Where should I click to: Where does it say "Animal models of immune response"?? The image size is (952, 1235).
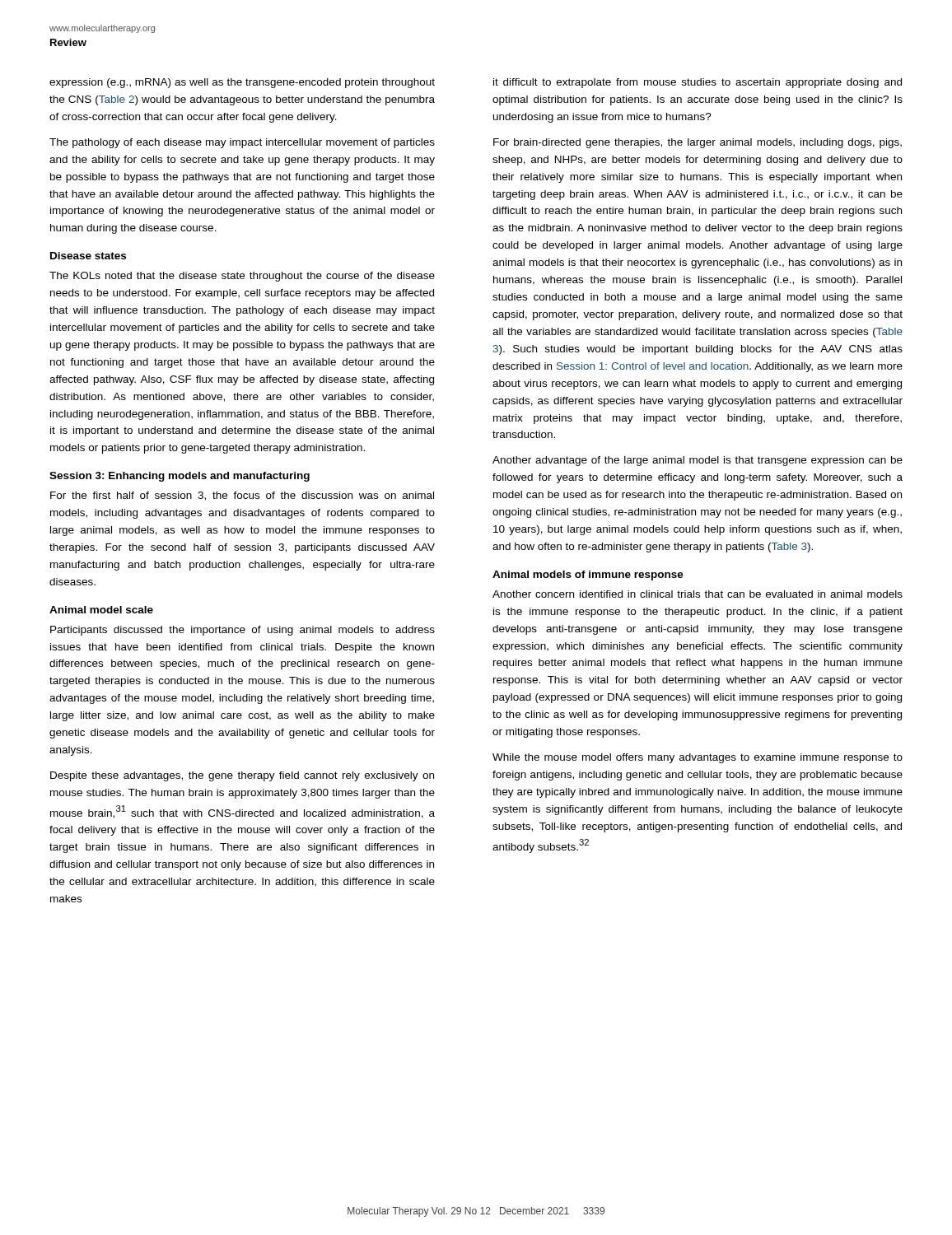(588, 574)
